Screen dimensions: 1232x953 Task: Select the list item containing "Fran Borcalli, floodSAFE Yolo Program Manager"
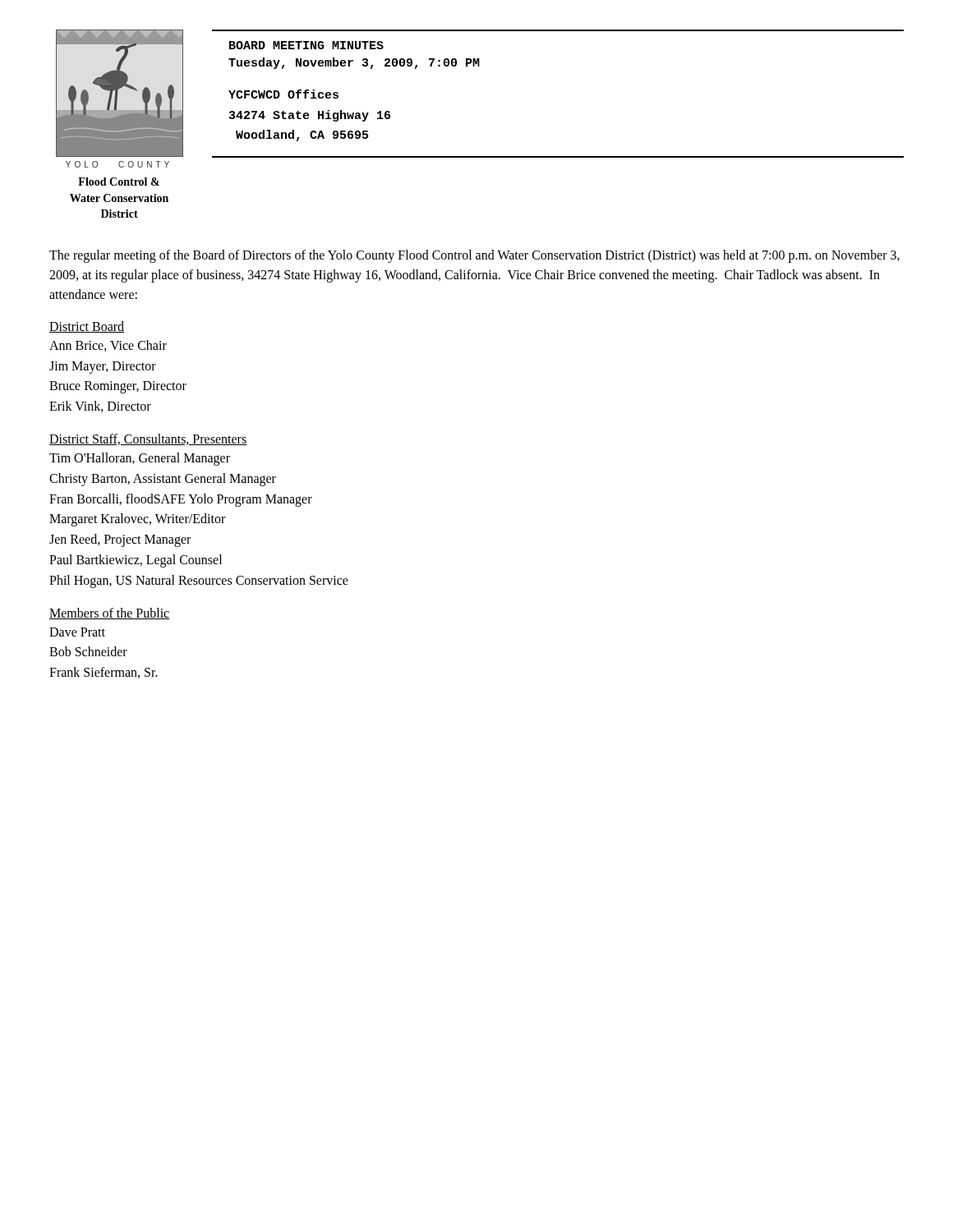[x=181, y=499]
